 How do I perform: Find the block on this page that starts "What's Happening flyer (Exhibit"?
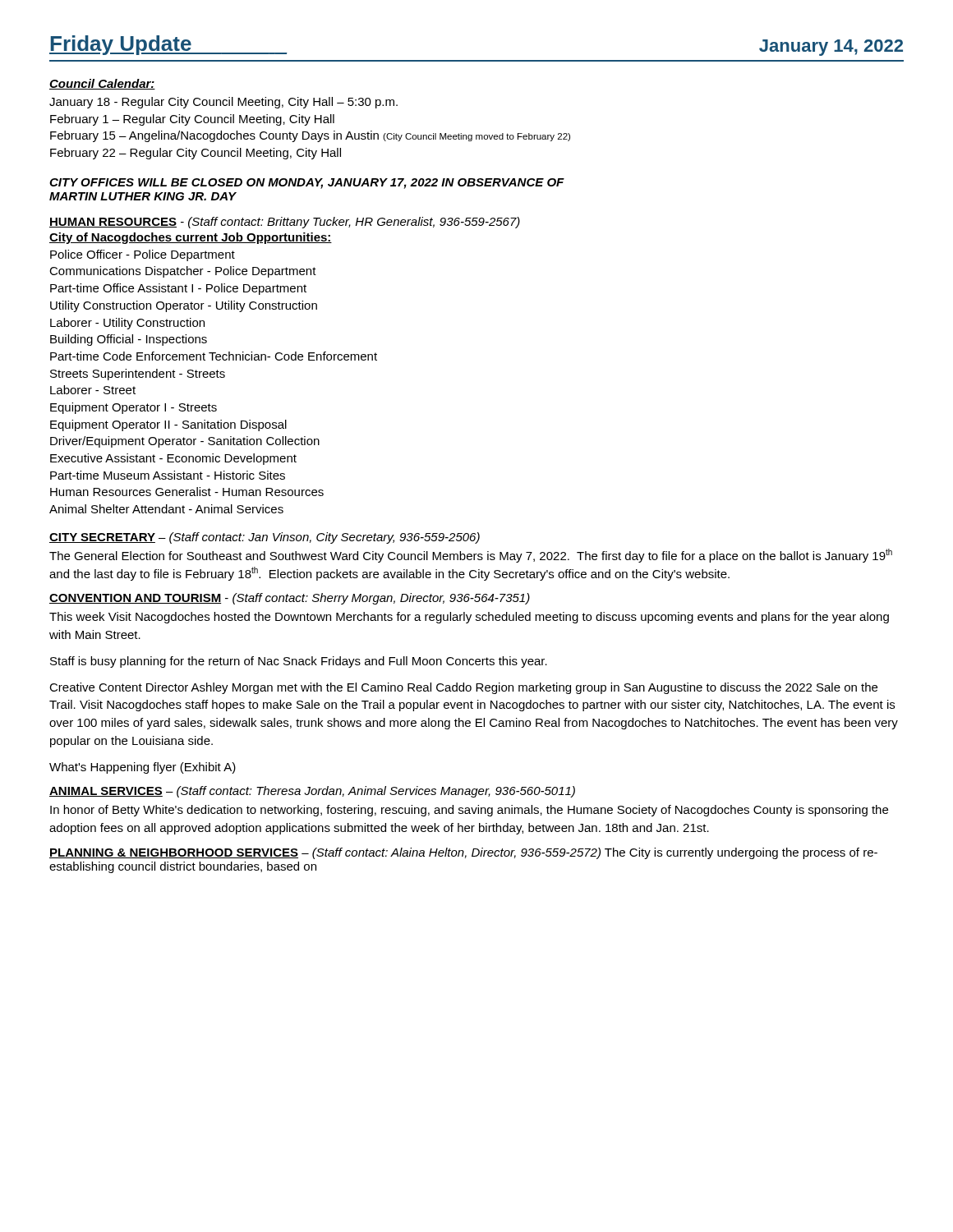tap(143, 766)
